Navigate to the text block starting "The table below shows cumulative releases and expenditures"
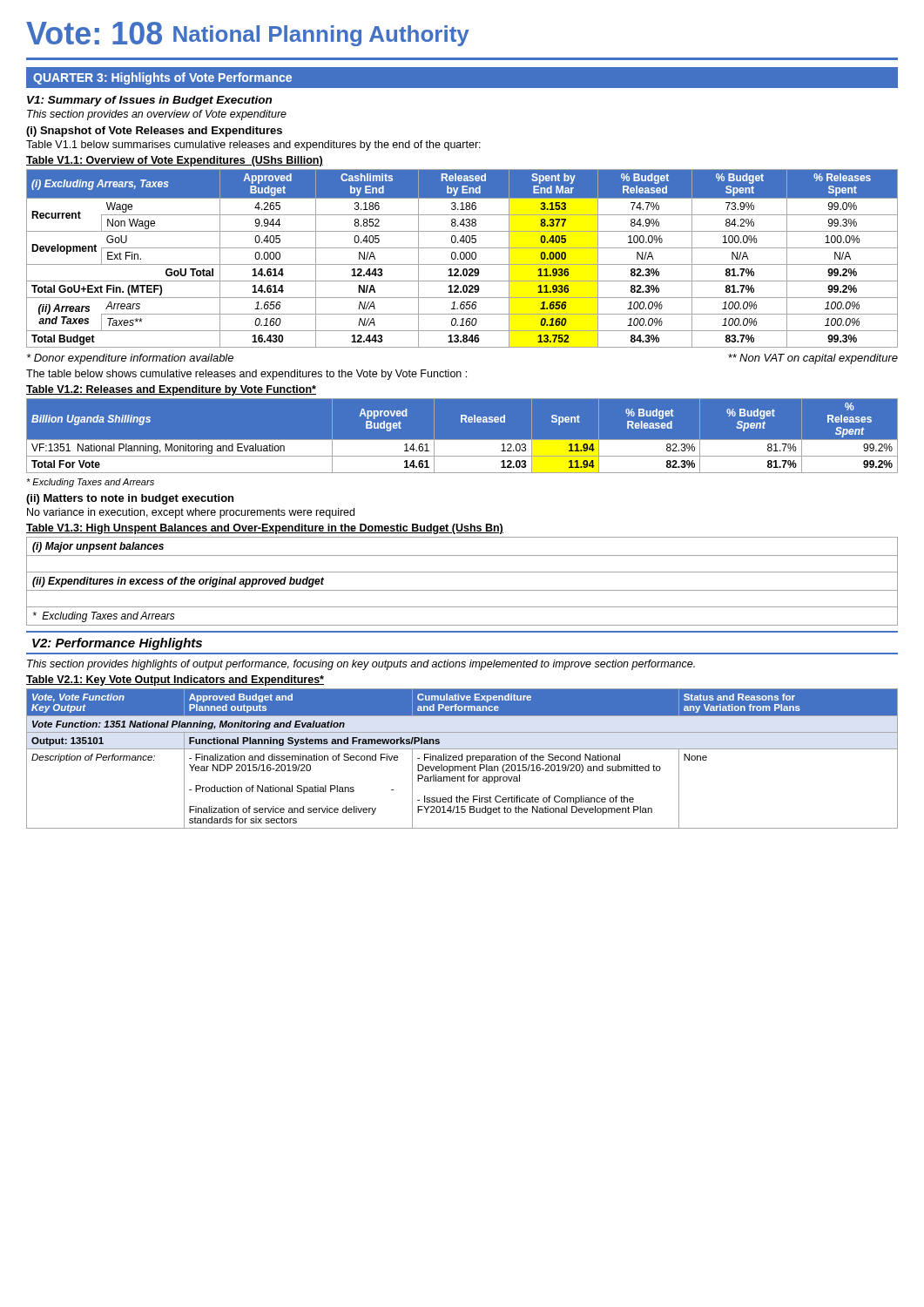Image resolution: width=924 pixels, height=1307 pixels. pos(247,374)
